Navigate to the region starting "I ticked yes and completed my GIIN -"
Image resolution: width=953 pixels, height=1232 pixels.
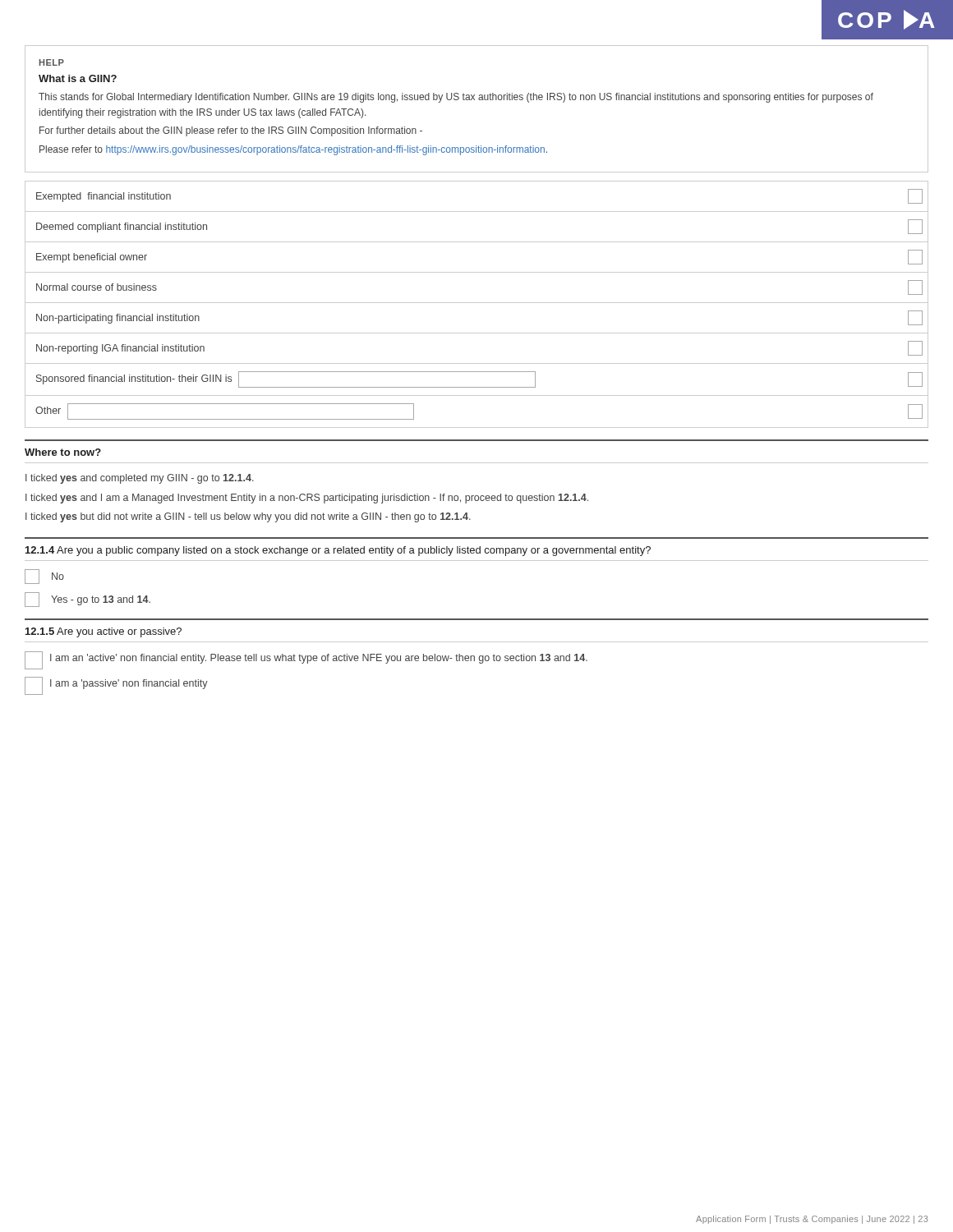pos(139,478)
